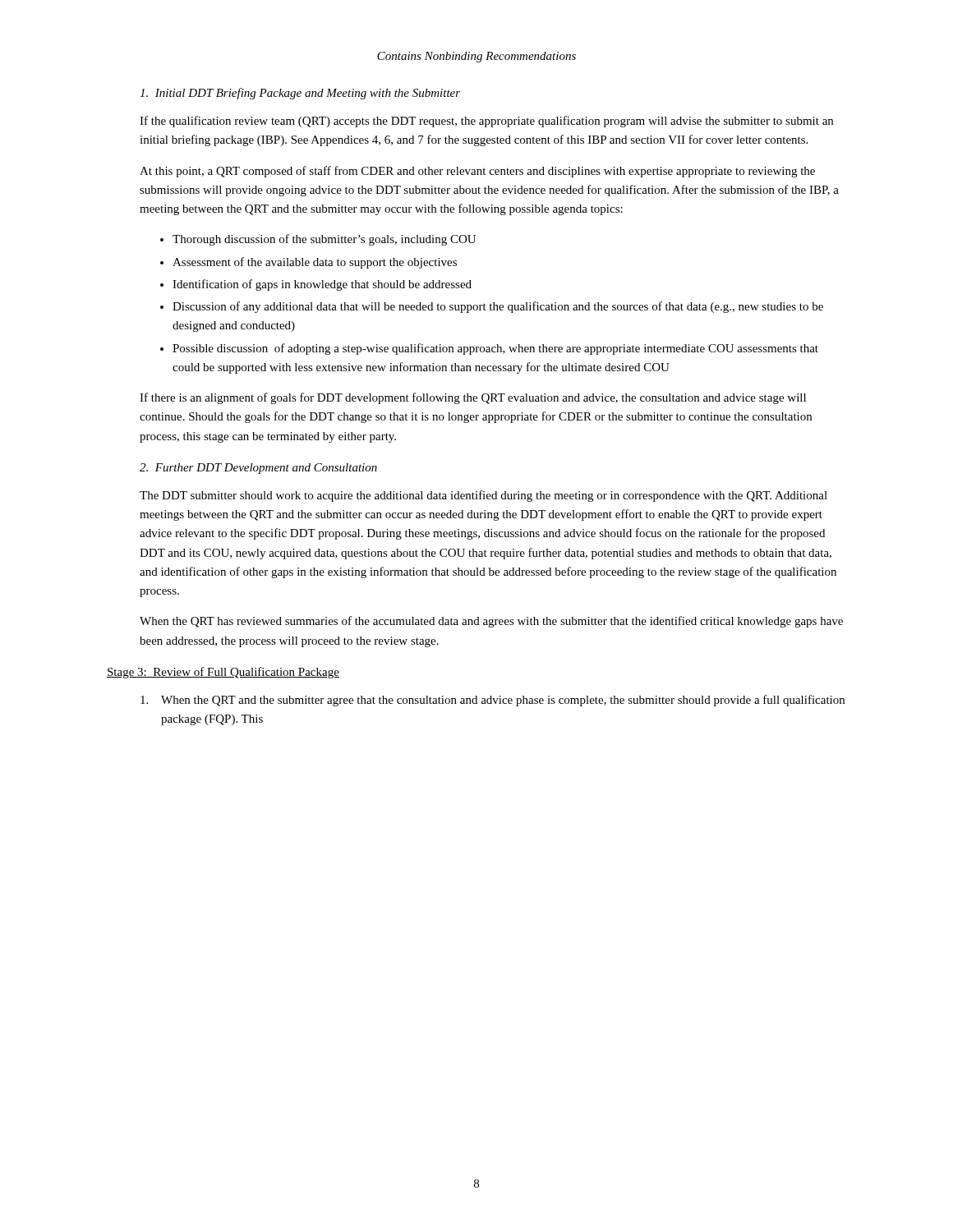The width and height of the screenshot is (953, 1232).
Task: Click the section header that begins "2. Further DDT Development and"
Action: click(x=259, y=467)
